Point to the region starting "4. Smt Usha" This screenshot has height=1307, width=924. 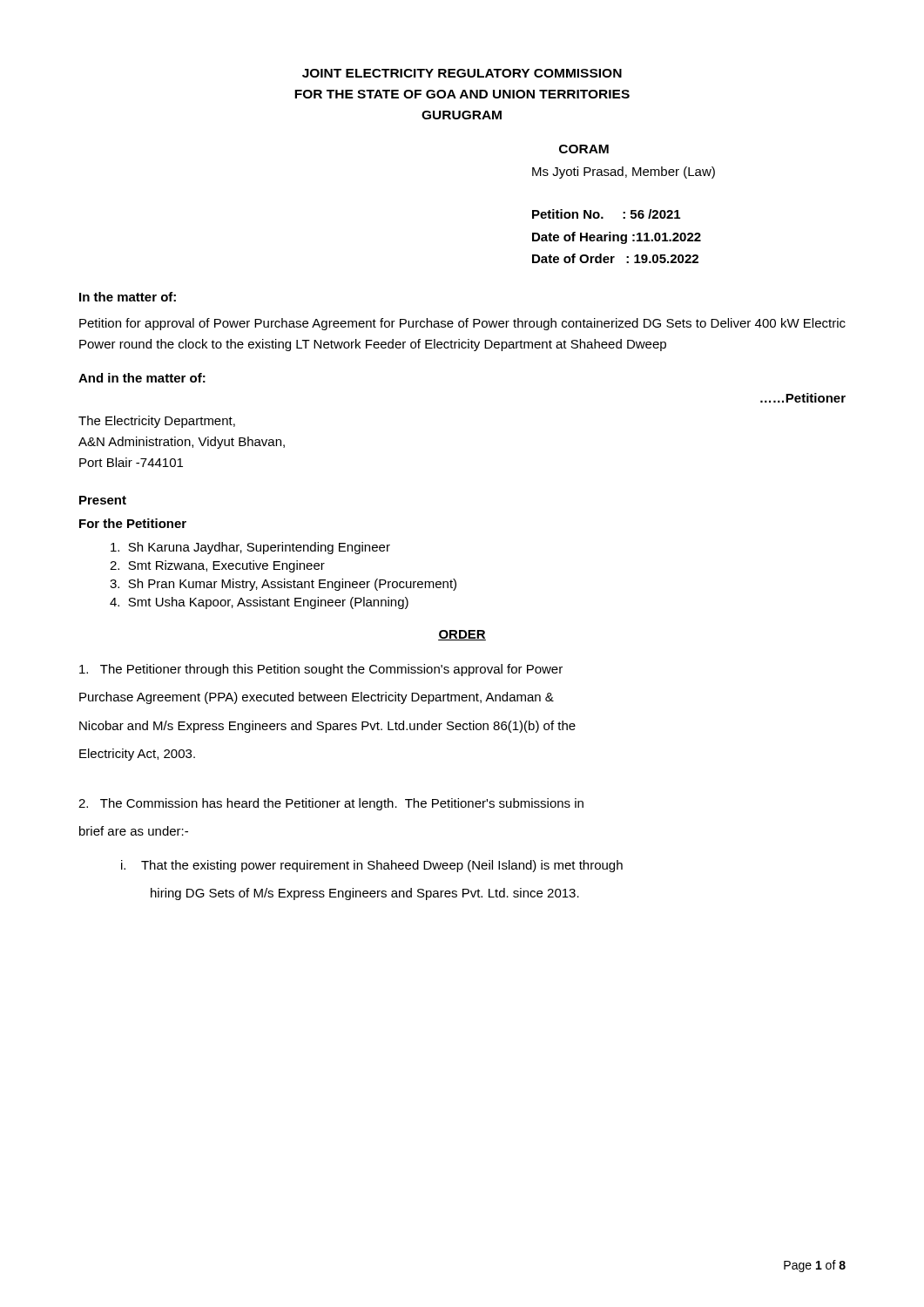[x=259, y=601]
